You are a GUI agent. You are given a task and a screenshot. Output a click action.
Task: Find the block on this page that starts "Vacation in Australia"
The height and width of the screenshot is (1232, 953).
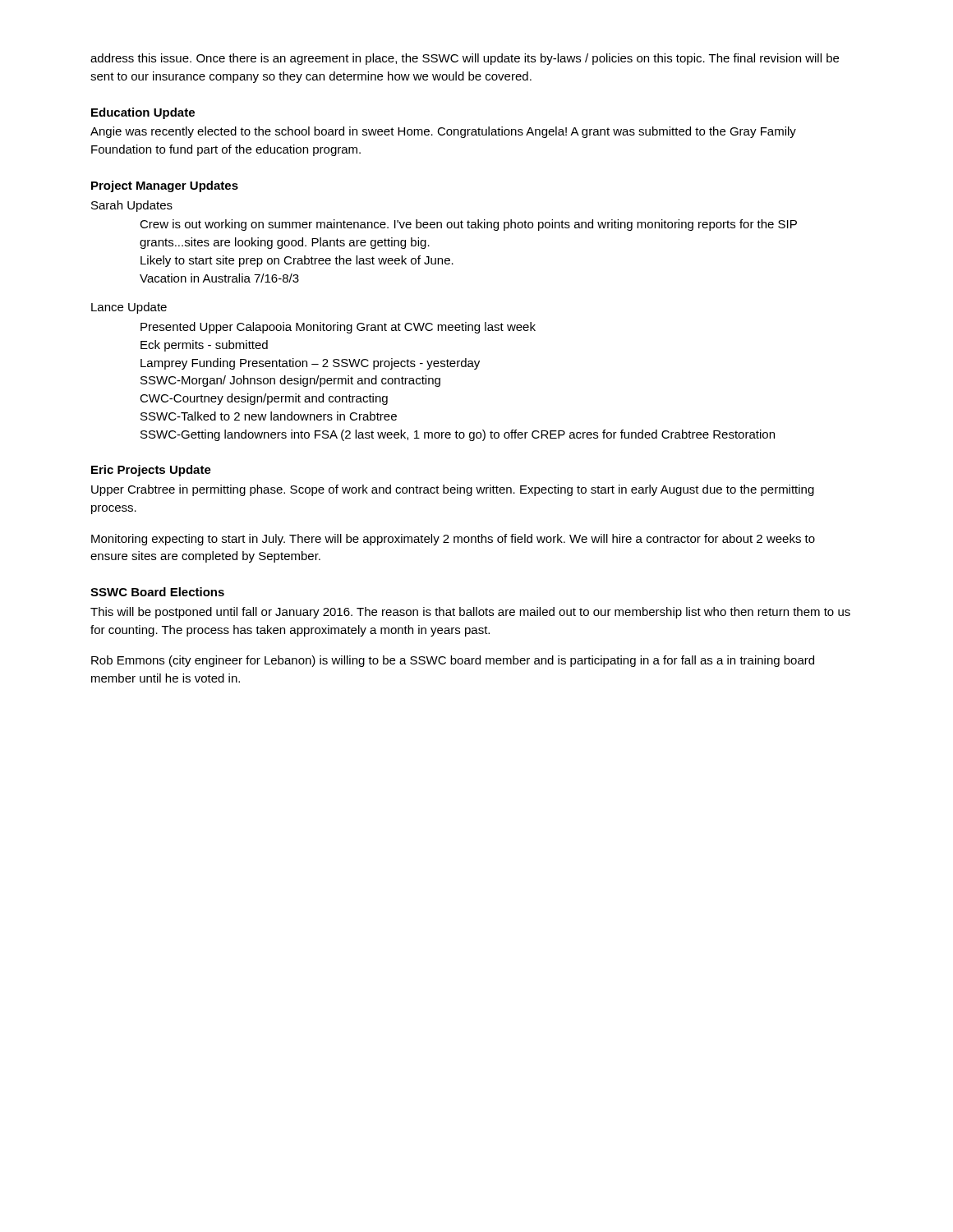point(219,278)
